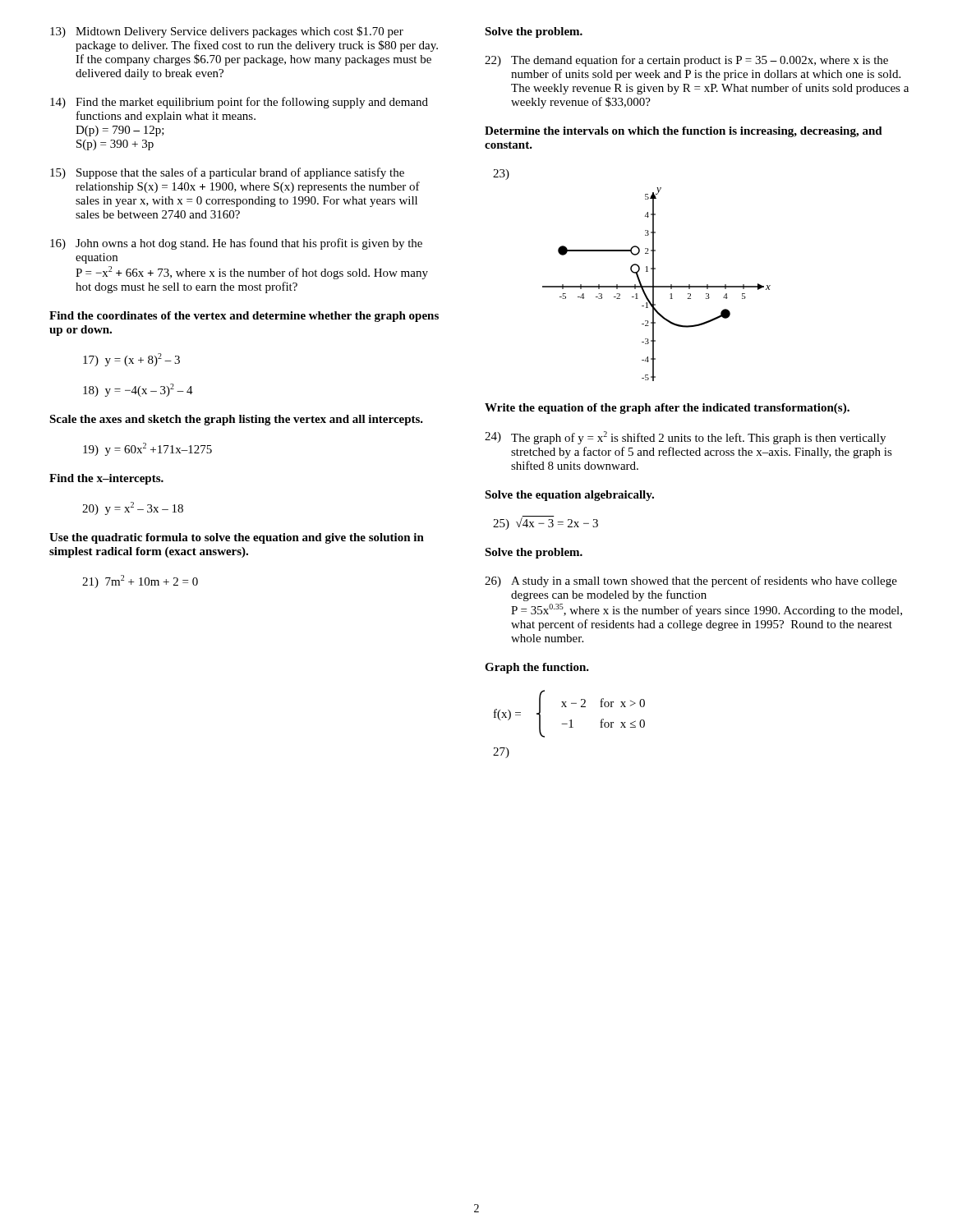
Task: Where is the section header that starts "Scale the axes and"?
Action: (x=236, y=419)
